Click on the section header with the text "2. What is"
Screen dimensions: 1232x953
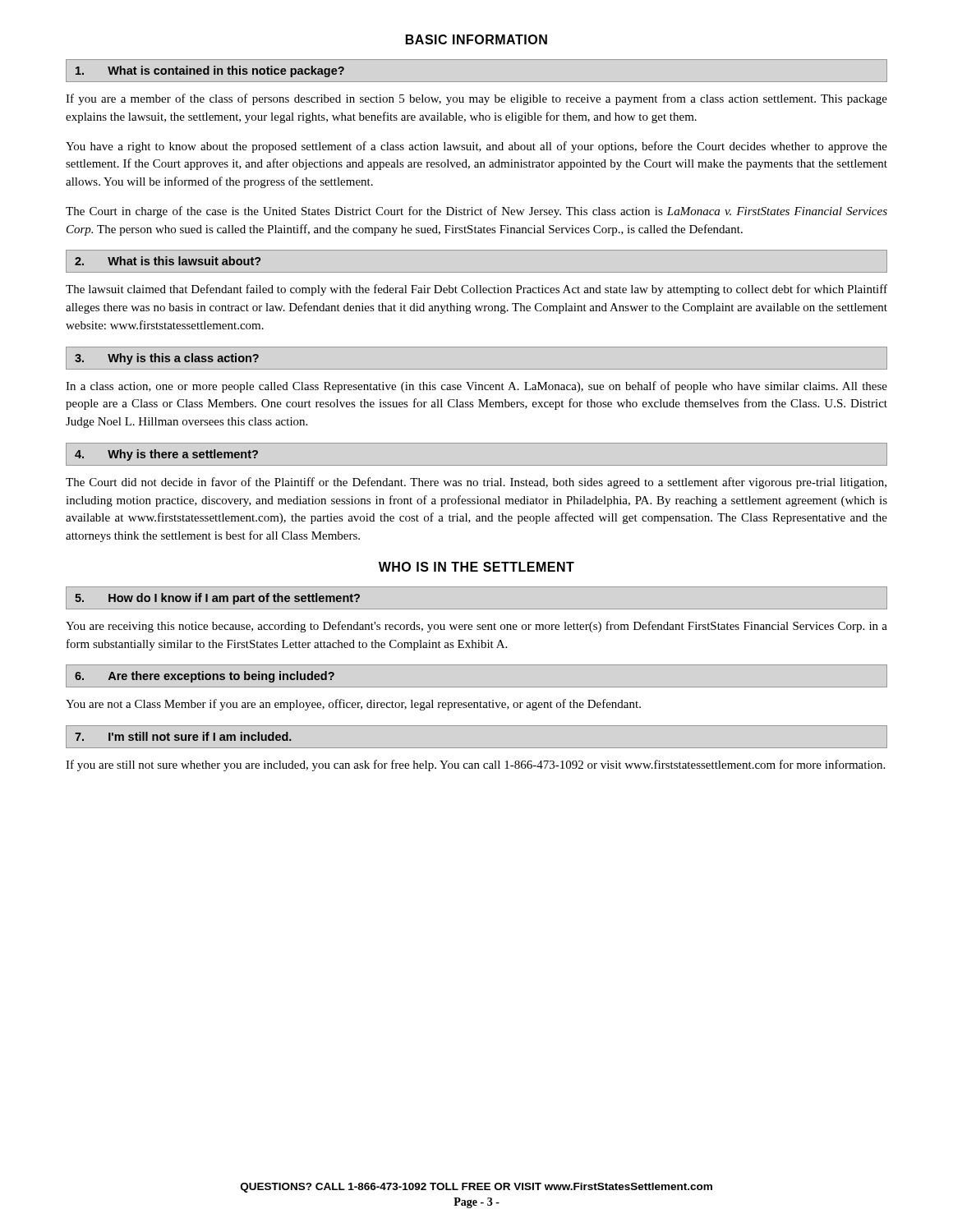(168, 261)
